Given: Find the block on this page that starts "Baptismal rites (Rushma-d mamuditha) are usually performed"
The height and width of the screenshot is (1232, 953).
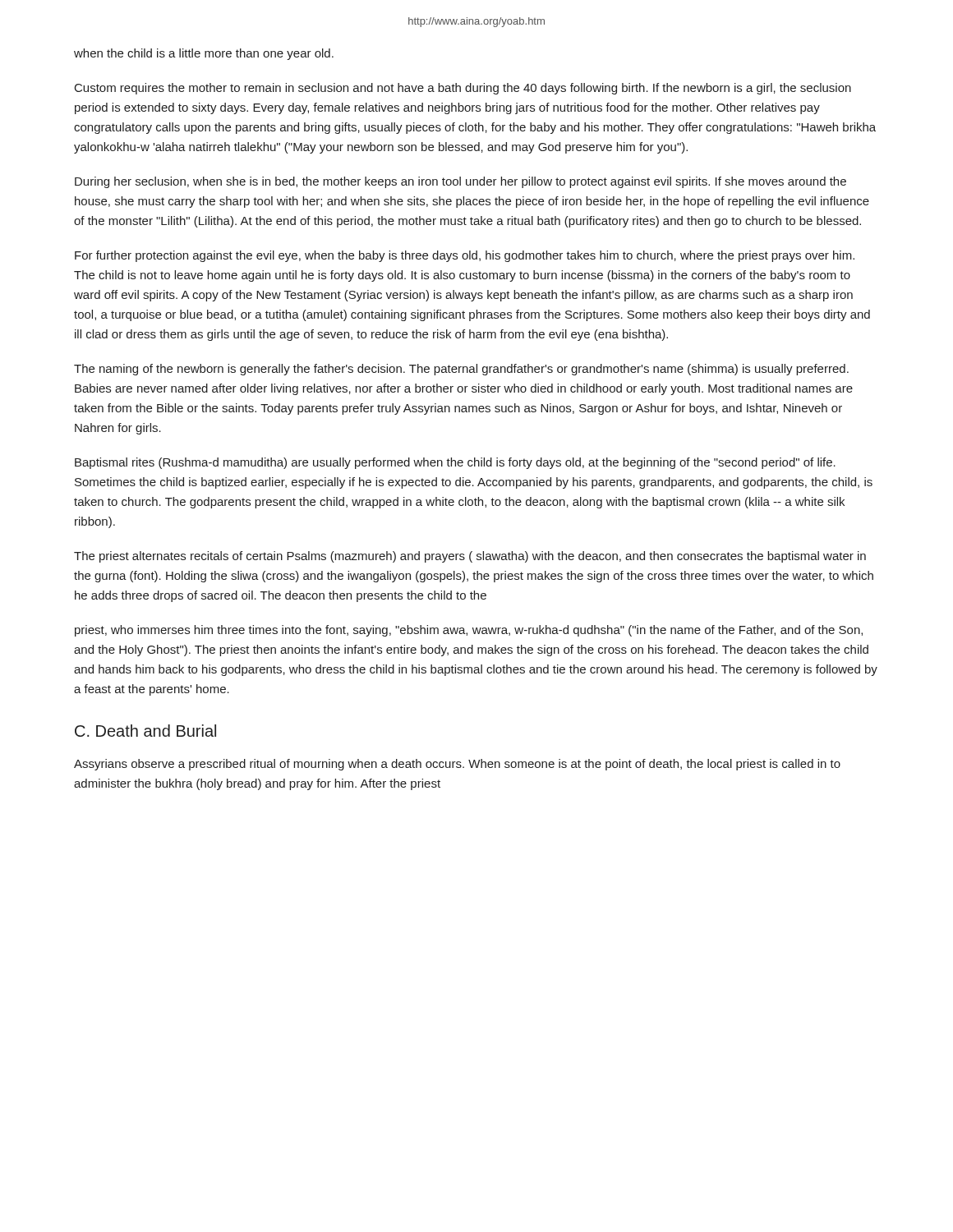Looking at the screenshot, I should pos(473,492).
